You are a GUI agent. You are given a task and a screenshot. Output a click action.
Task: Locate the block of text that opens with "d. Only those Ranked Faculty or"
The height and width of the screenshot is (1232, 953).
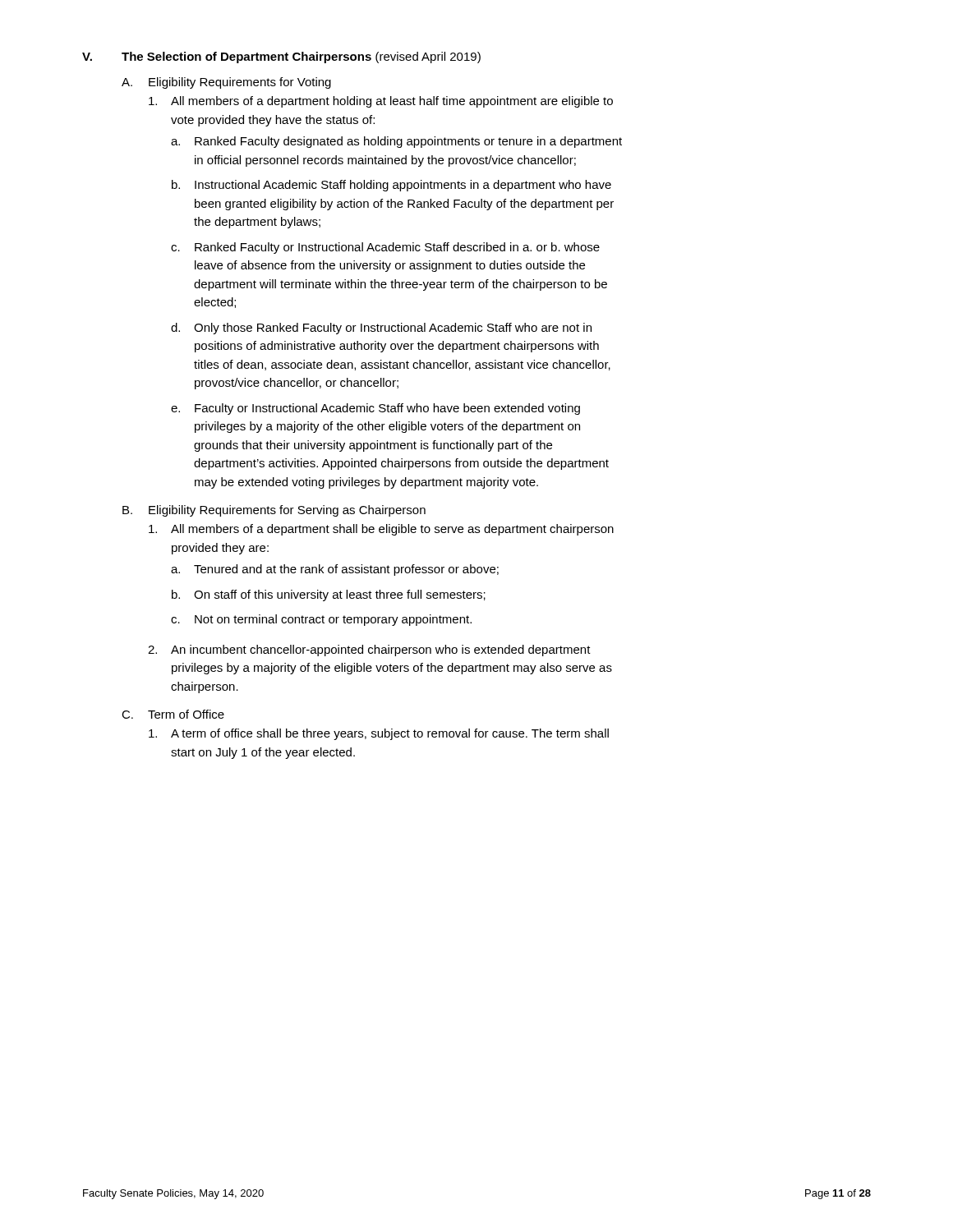pyautogui.click(x=391, y=355)
